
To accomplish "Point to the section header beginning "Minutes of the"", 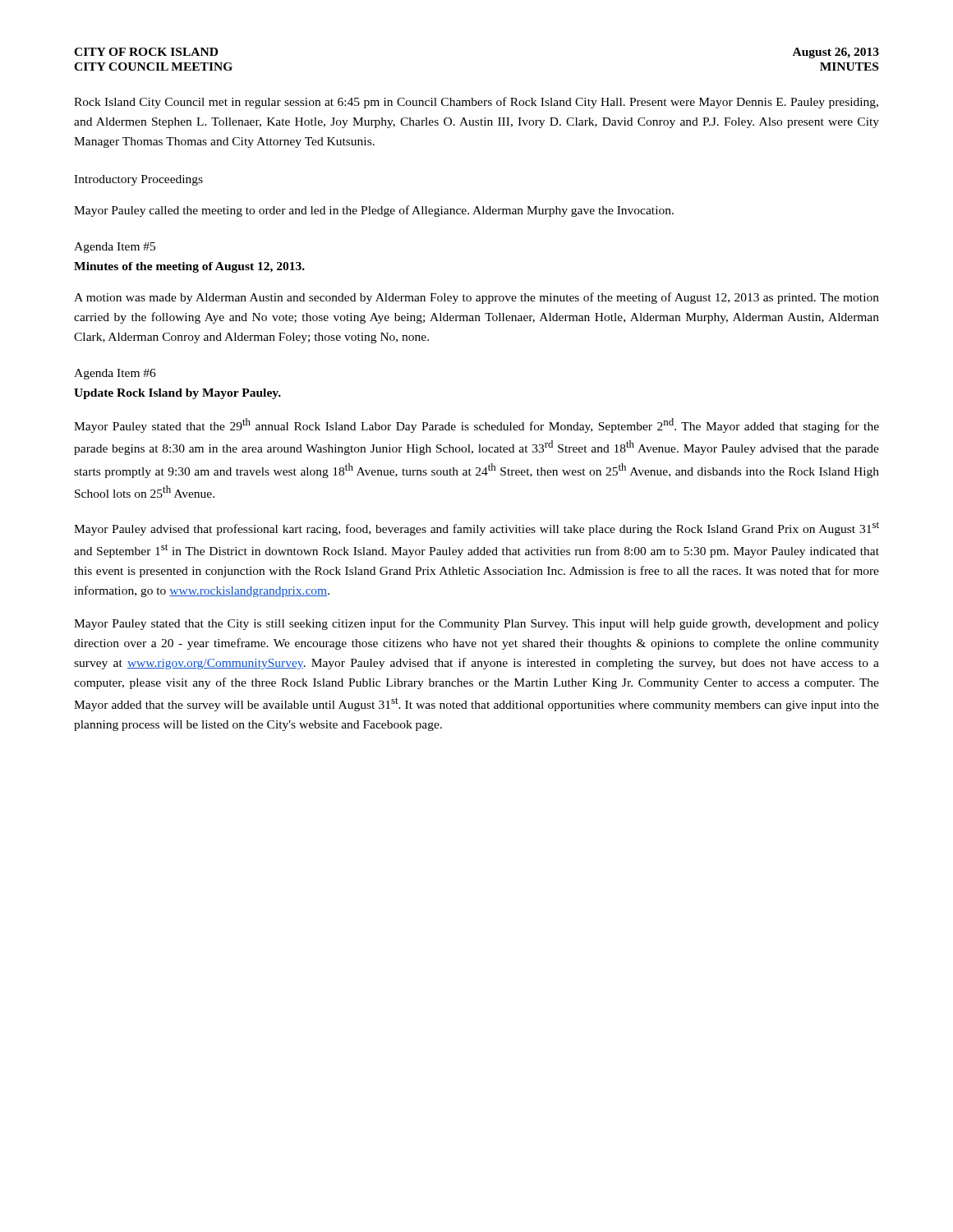I will [x=189, y=266].
